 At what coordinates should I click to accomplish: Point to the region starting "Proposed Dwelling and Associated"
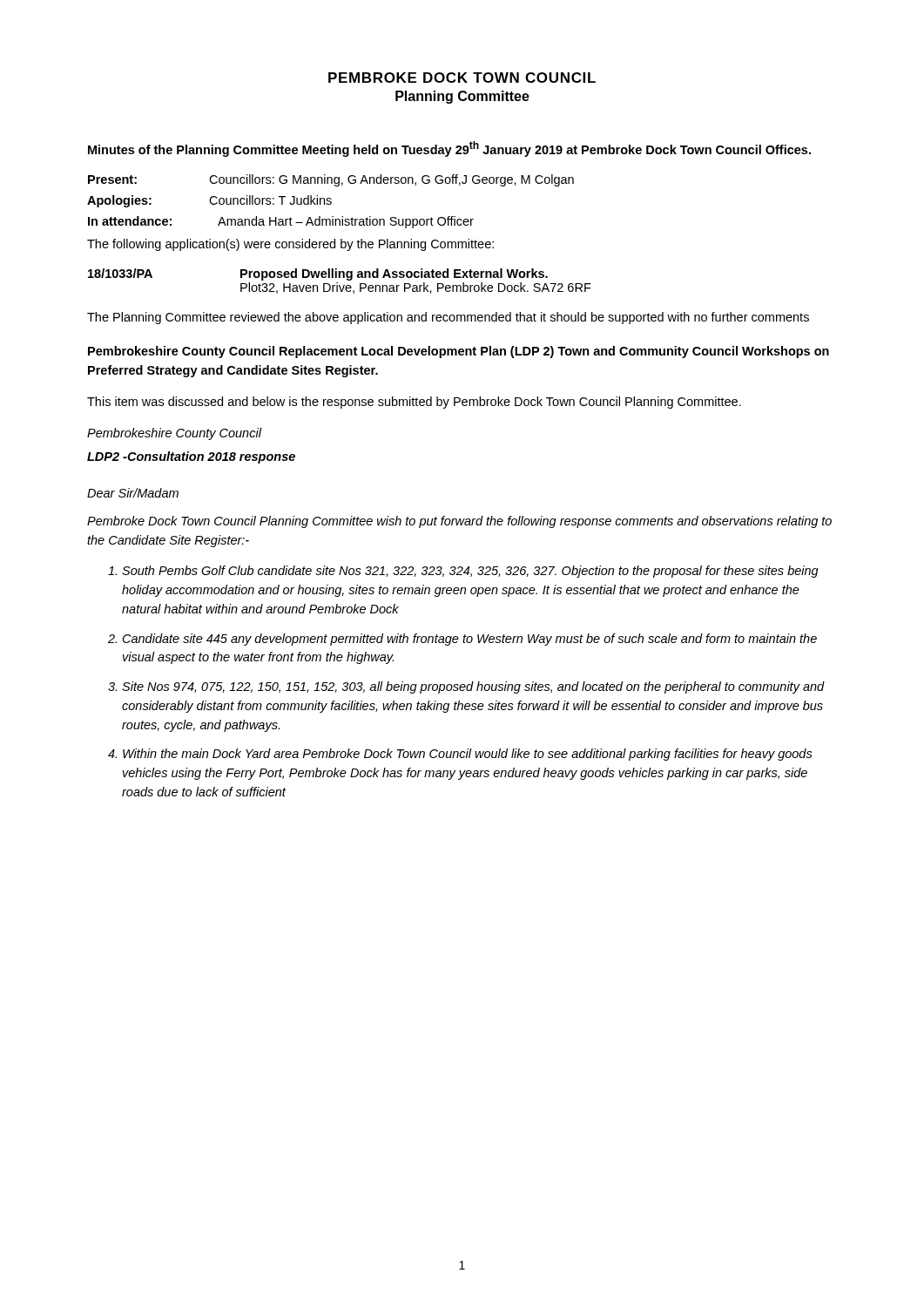tap(415, 280)
